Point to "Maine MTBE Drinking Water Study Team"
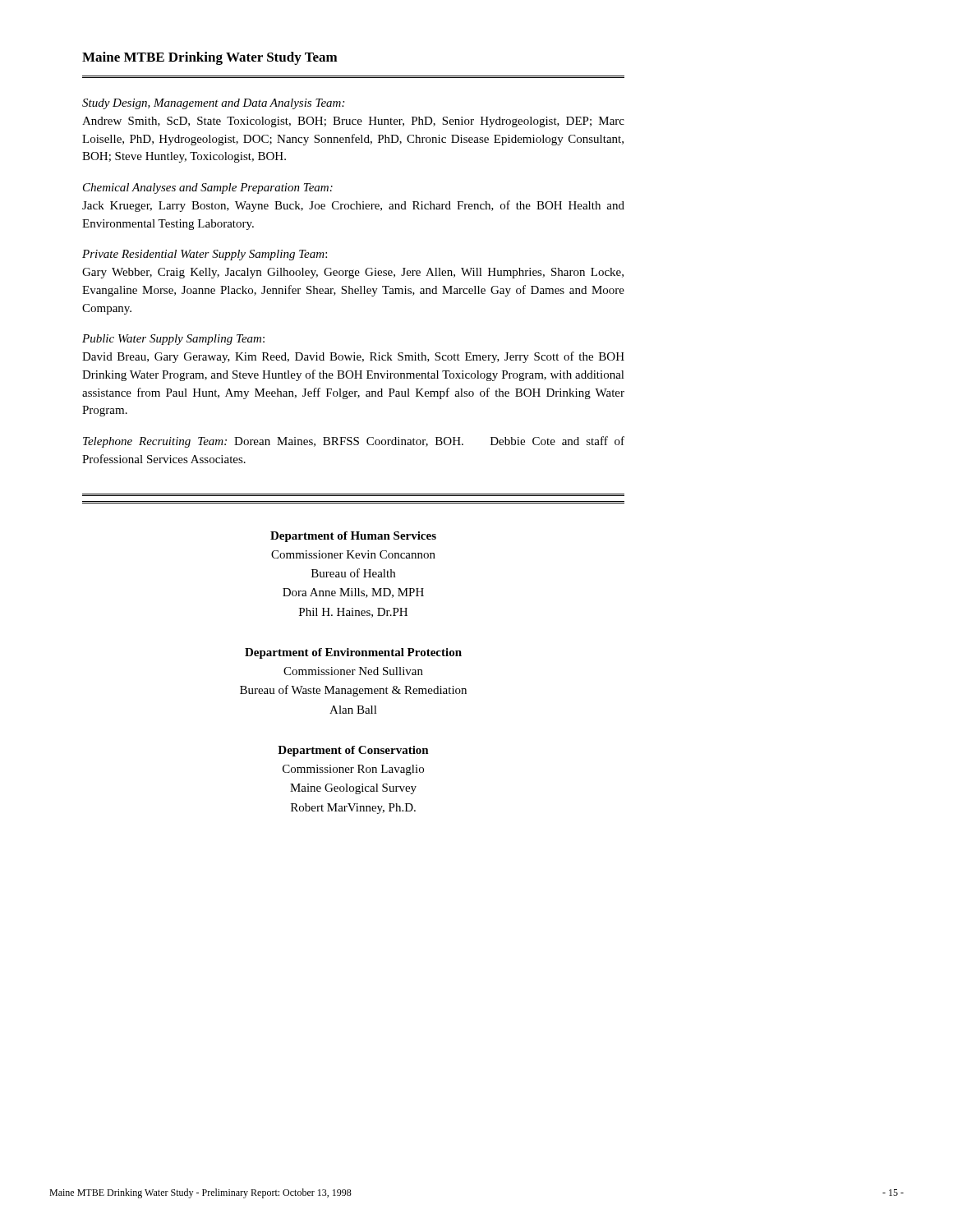953x1232 pixels. tap(210, 58)
